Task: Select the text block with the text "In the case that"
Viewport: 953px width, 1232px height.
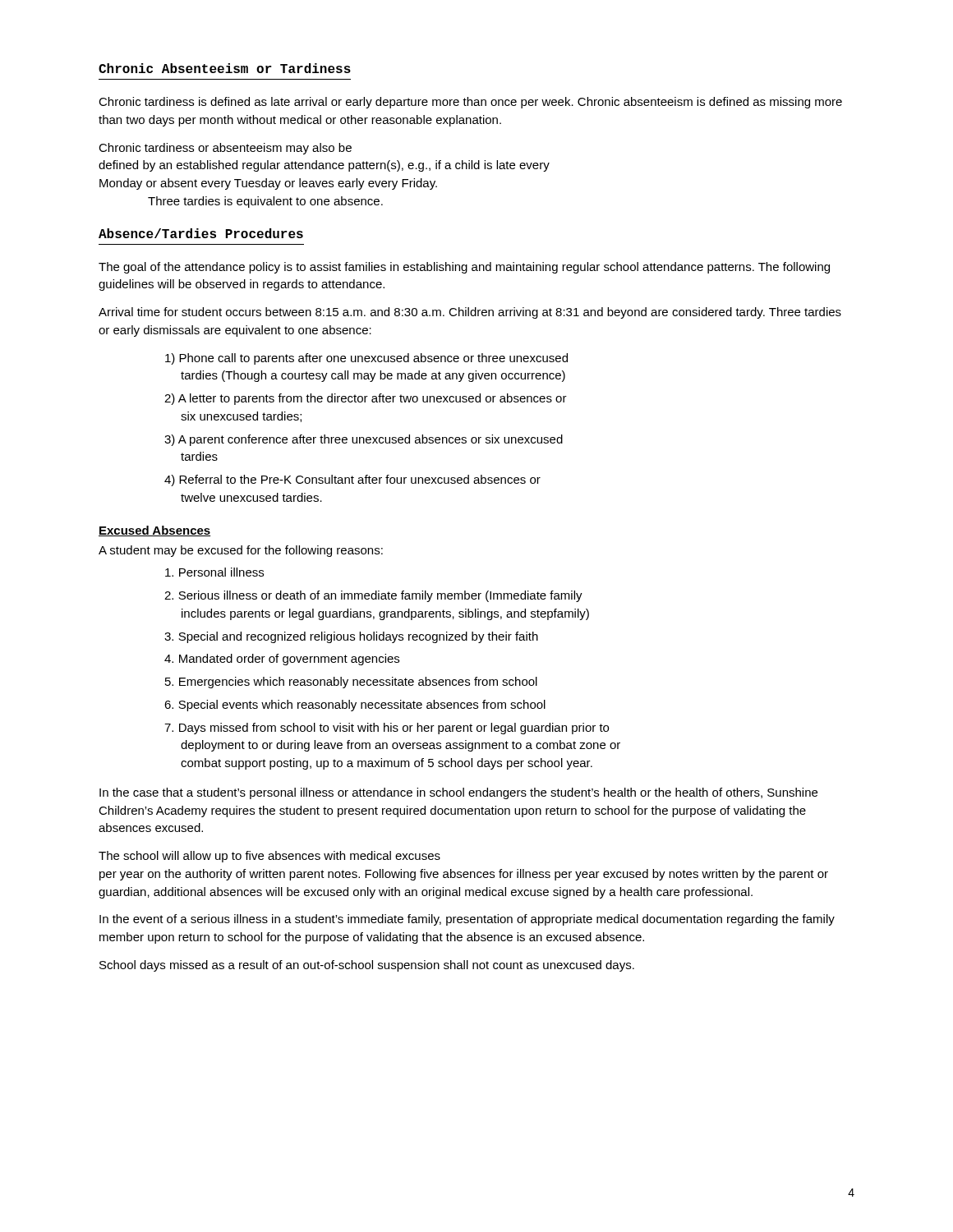Action: pos(458,810)
